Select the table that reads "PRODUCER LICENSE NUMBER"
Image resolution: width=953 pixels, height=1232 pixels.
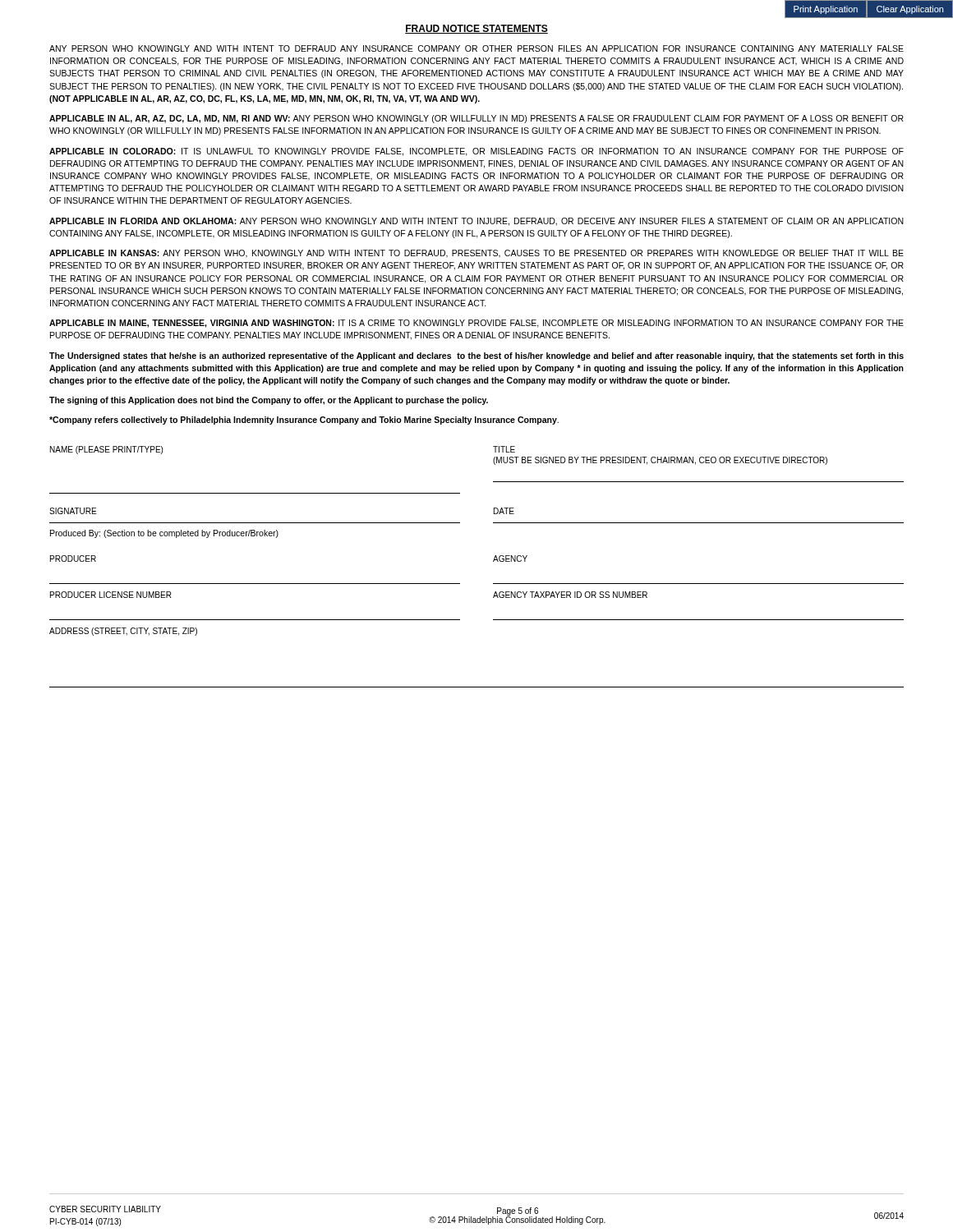click(476, 605)
